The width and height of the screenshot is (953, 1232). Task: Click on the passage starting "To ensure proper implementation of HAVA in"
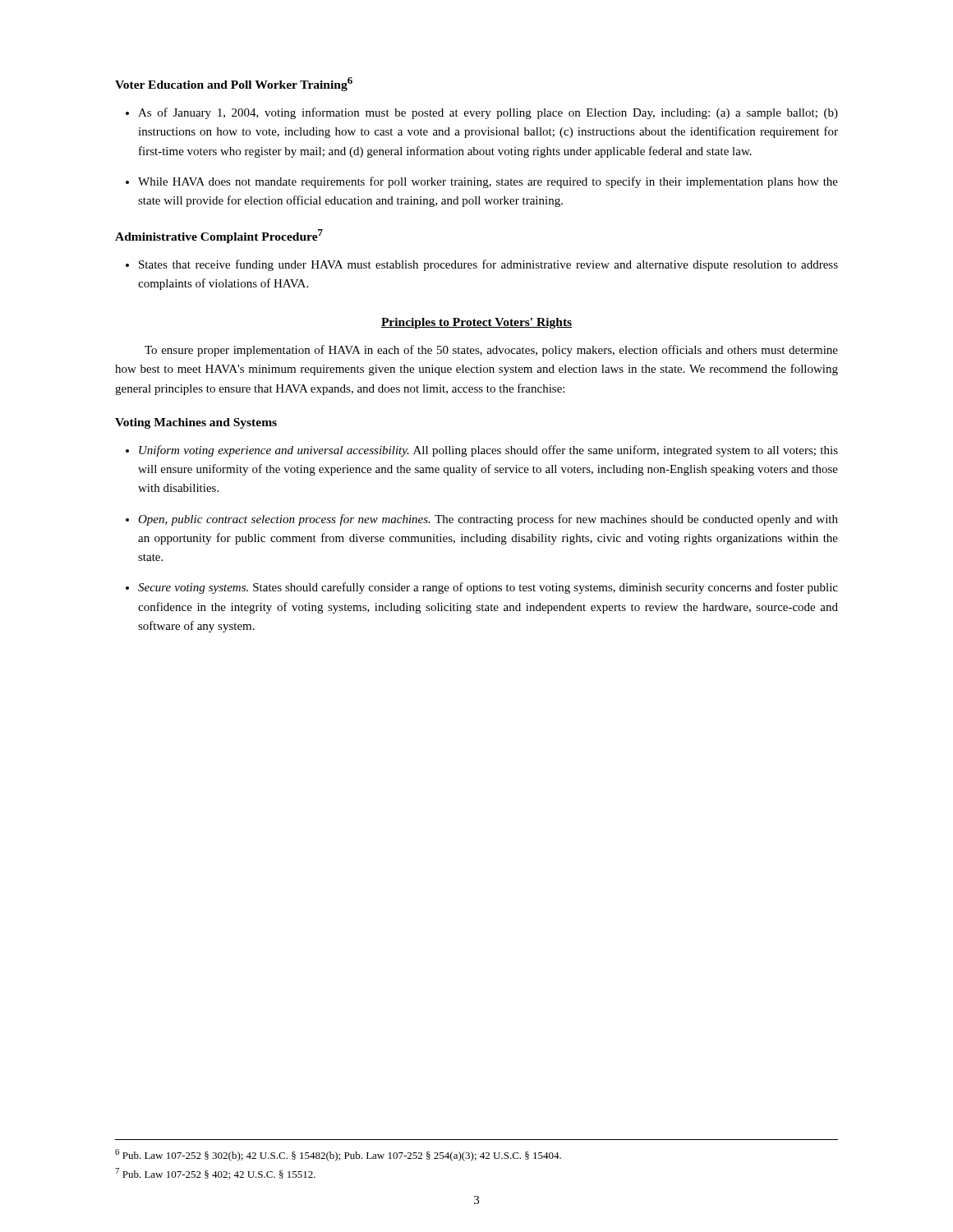(476, 369)
